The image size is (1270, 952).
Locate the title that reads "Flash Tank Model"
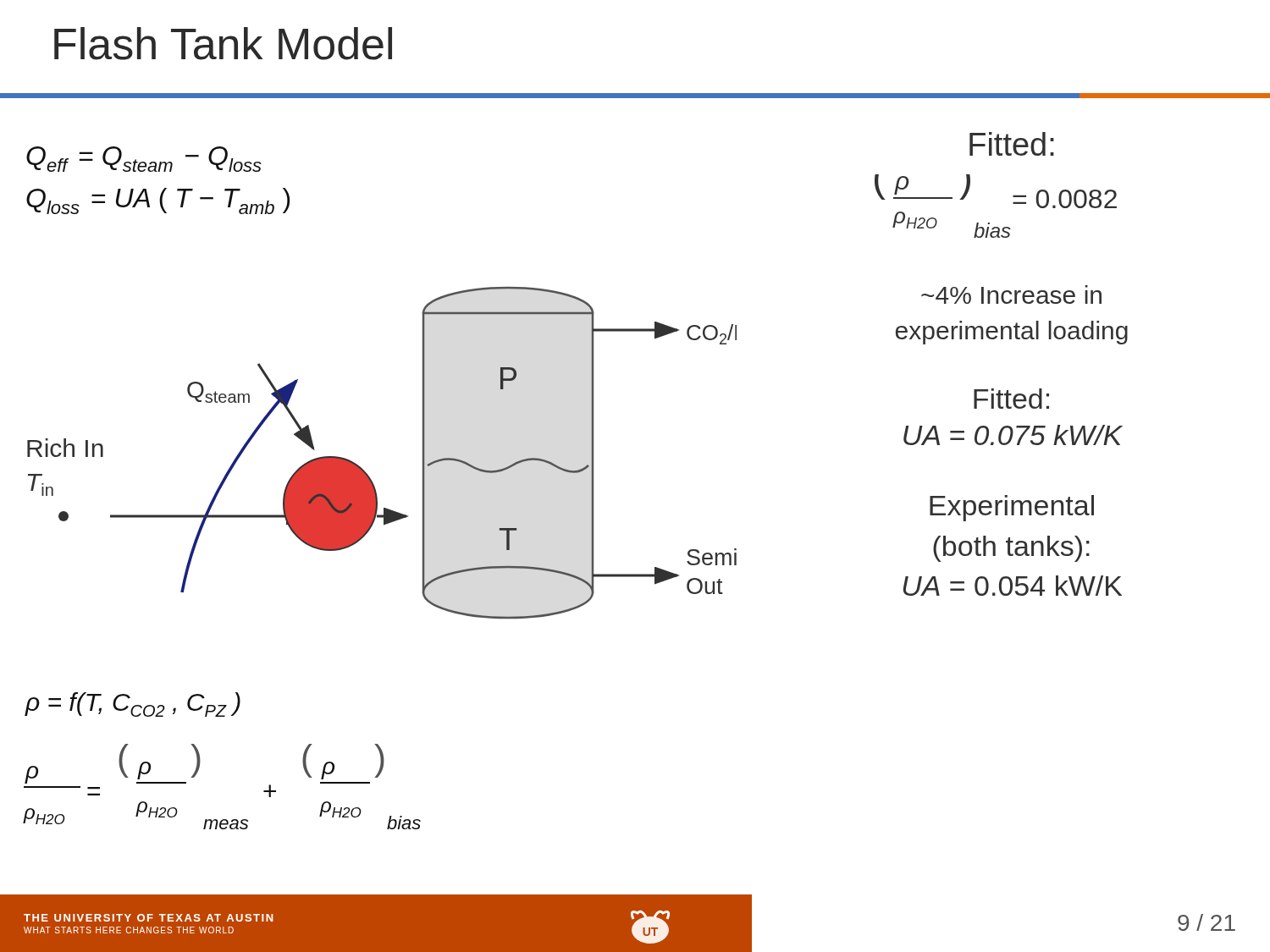coord(223,44)
